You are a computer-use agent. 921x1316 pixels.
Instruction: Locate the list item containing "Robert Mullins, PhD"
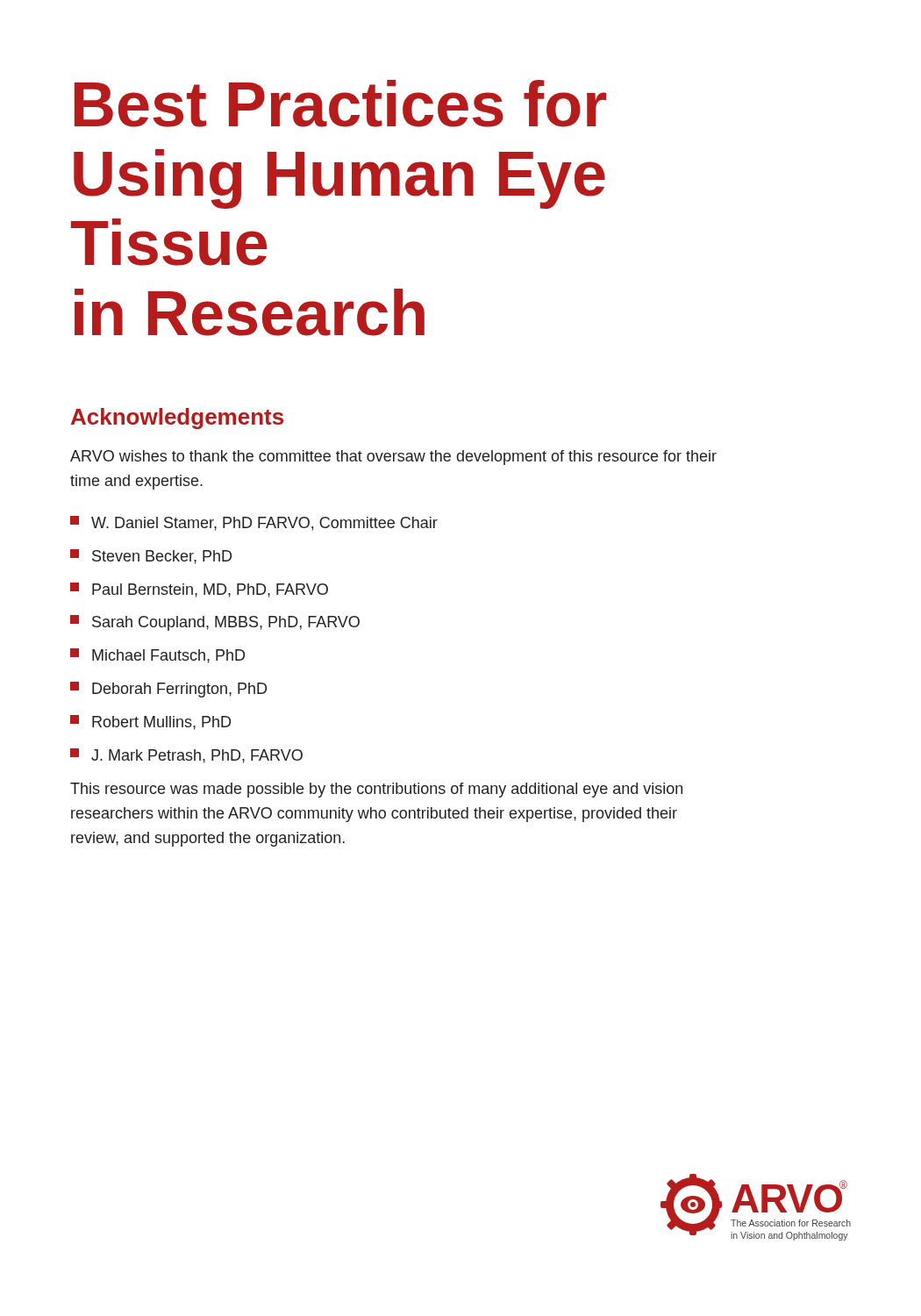[x=151, y=723]
